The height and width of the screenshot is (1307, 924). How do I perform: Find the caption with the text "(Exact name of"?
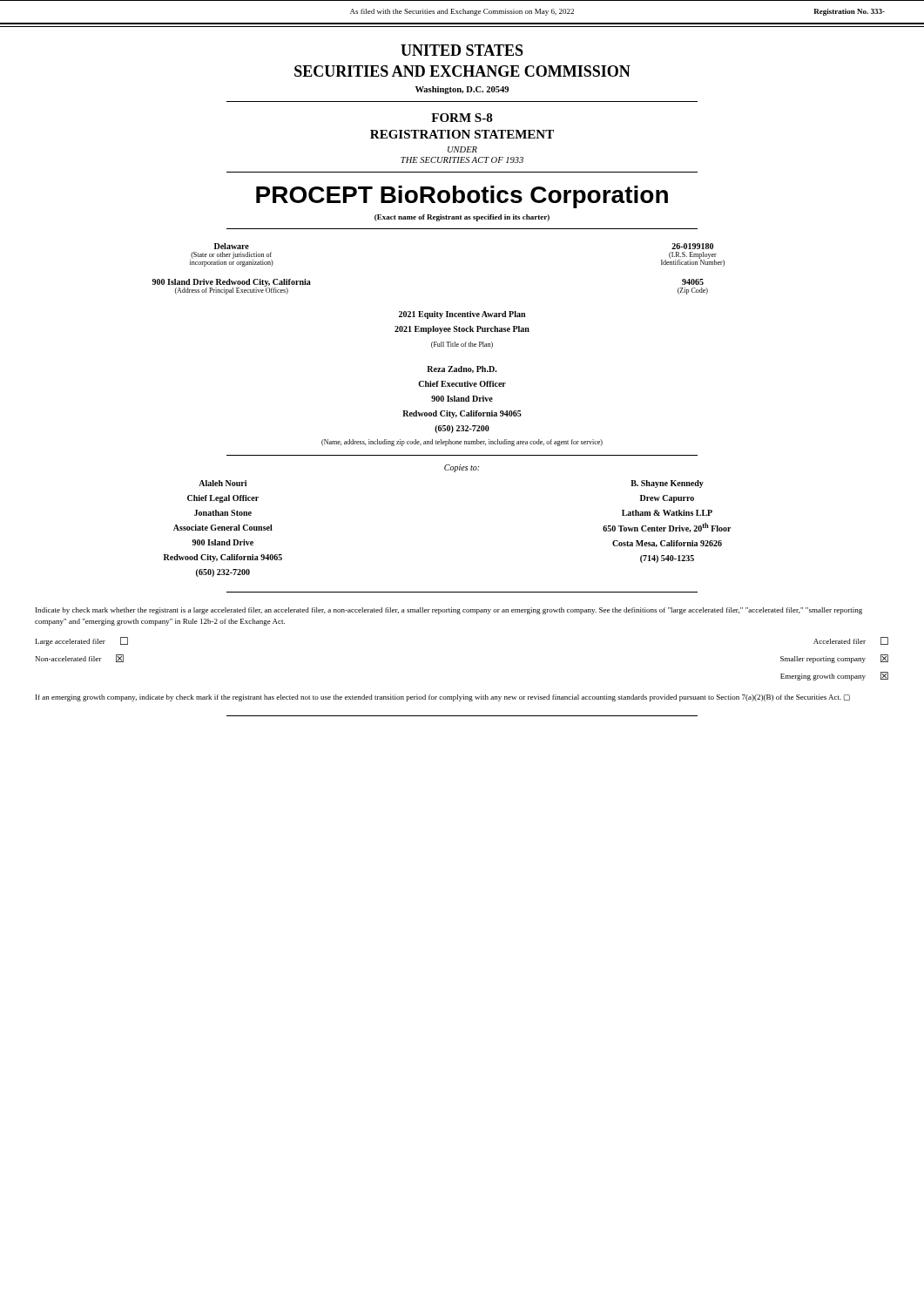[462, 217]
